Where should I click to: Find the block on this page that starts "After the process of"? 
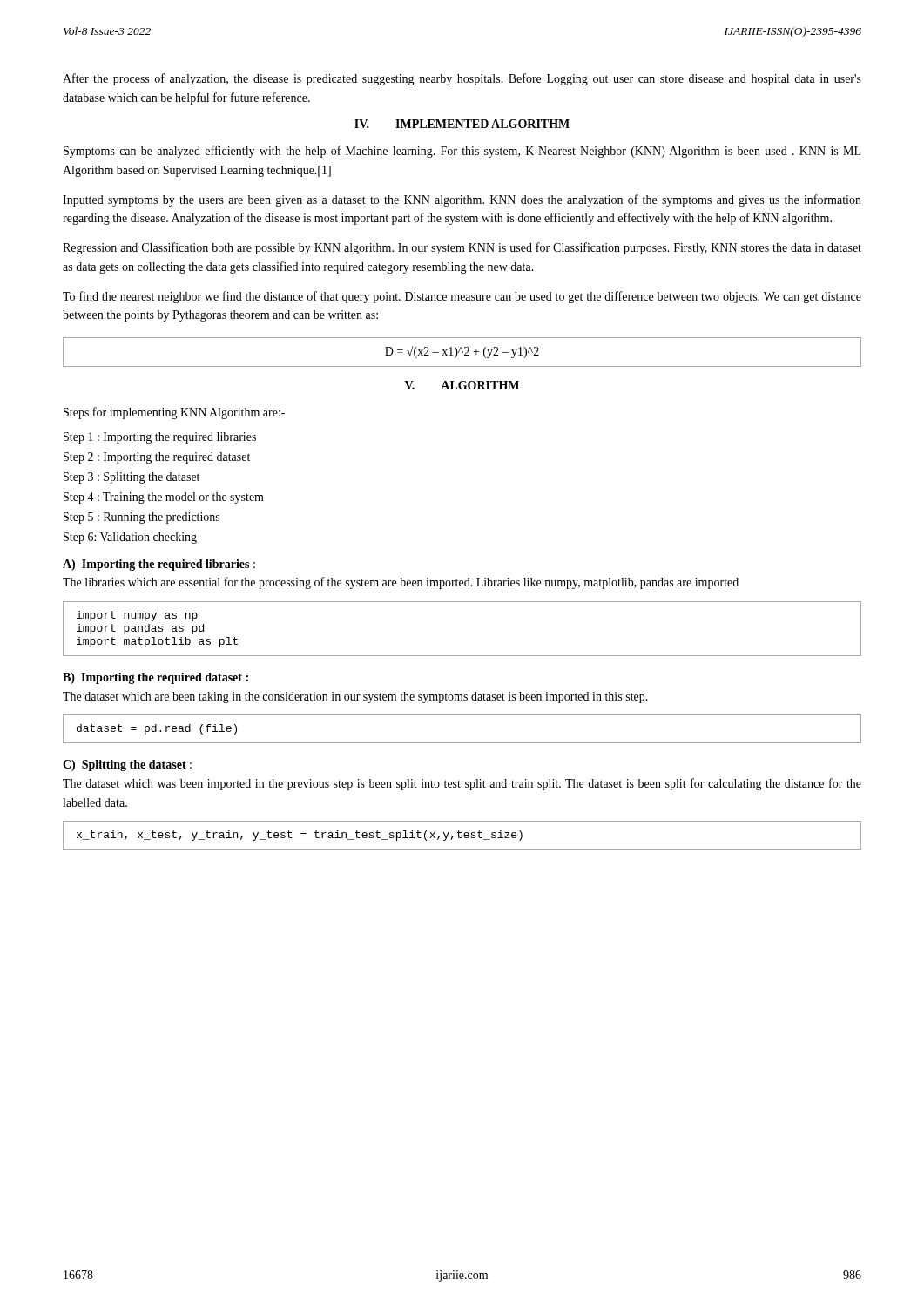(x=462, y=89)
